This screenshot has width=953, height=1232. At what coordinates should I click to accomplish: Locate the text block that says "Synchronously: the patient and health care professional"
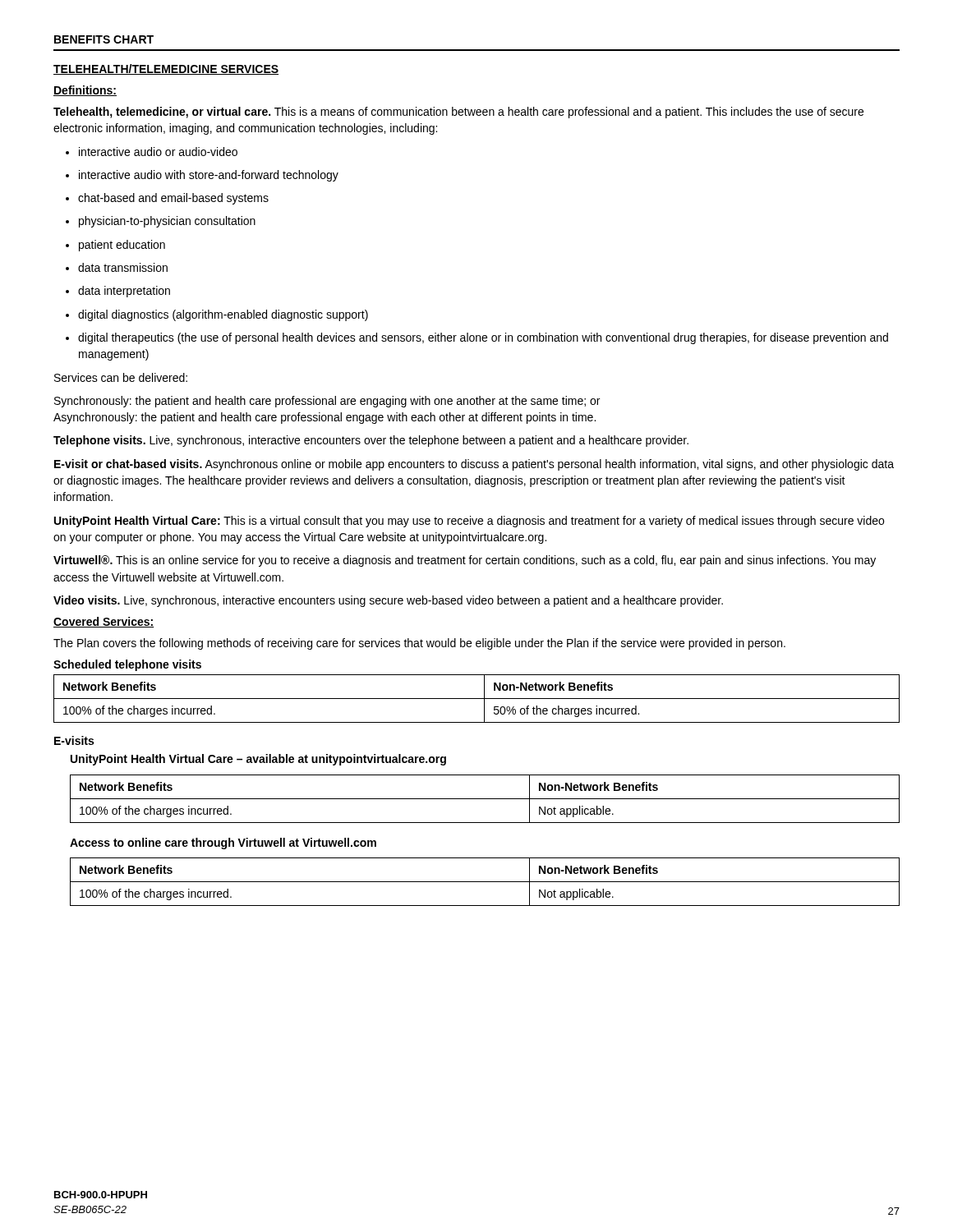click(x=476, y=409)
